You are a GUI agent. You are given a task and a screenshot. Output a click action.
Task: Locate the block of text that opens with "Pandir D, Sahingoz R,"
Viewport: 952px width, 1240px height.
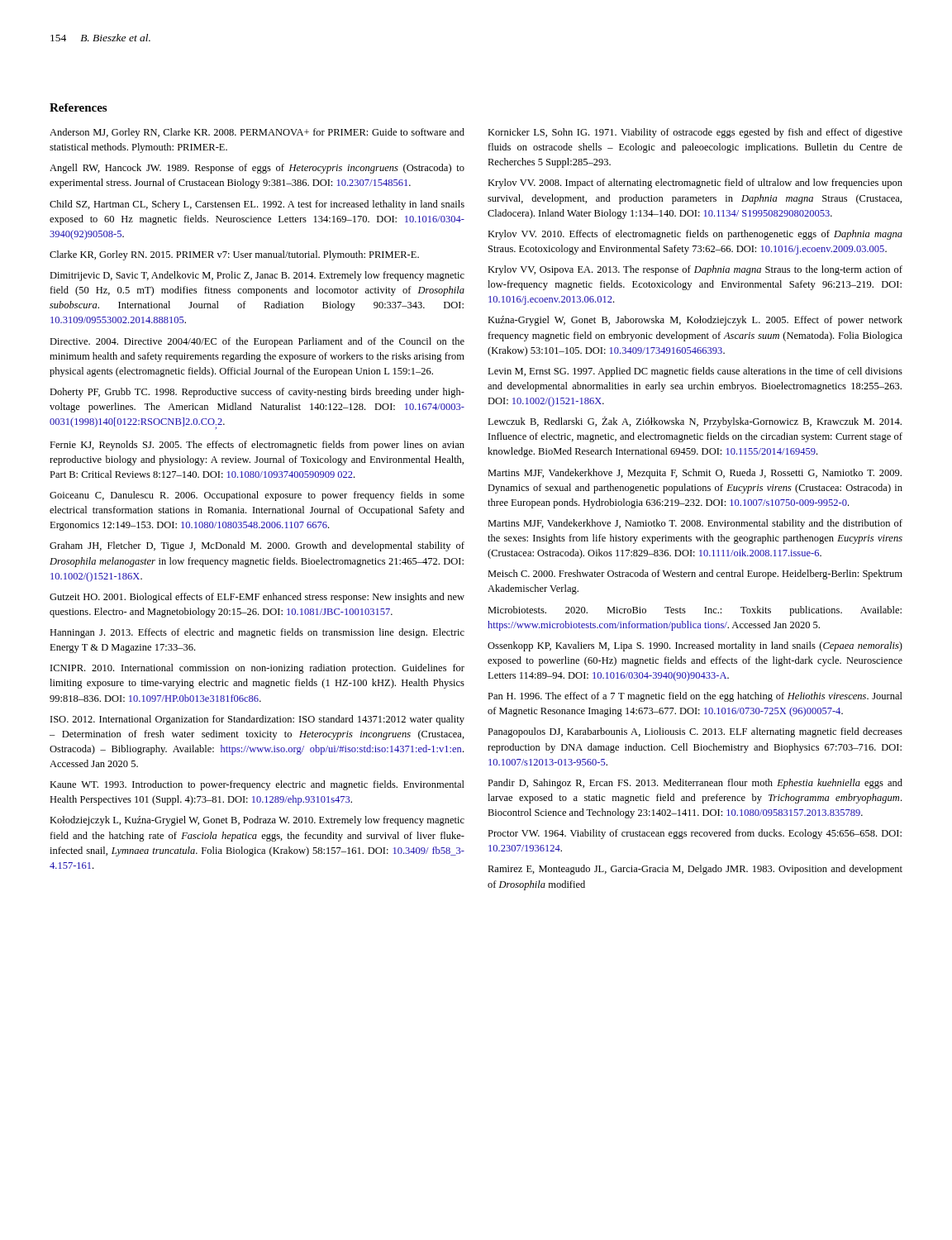(695, 798)
